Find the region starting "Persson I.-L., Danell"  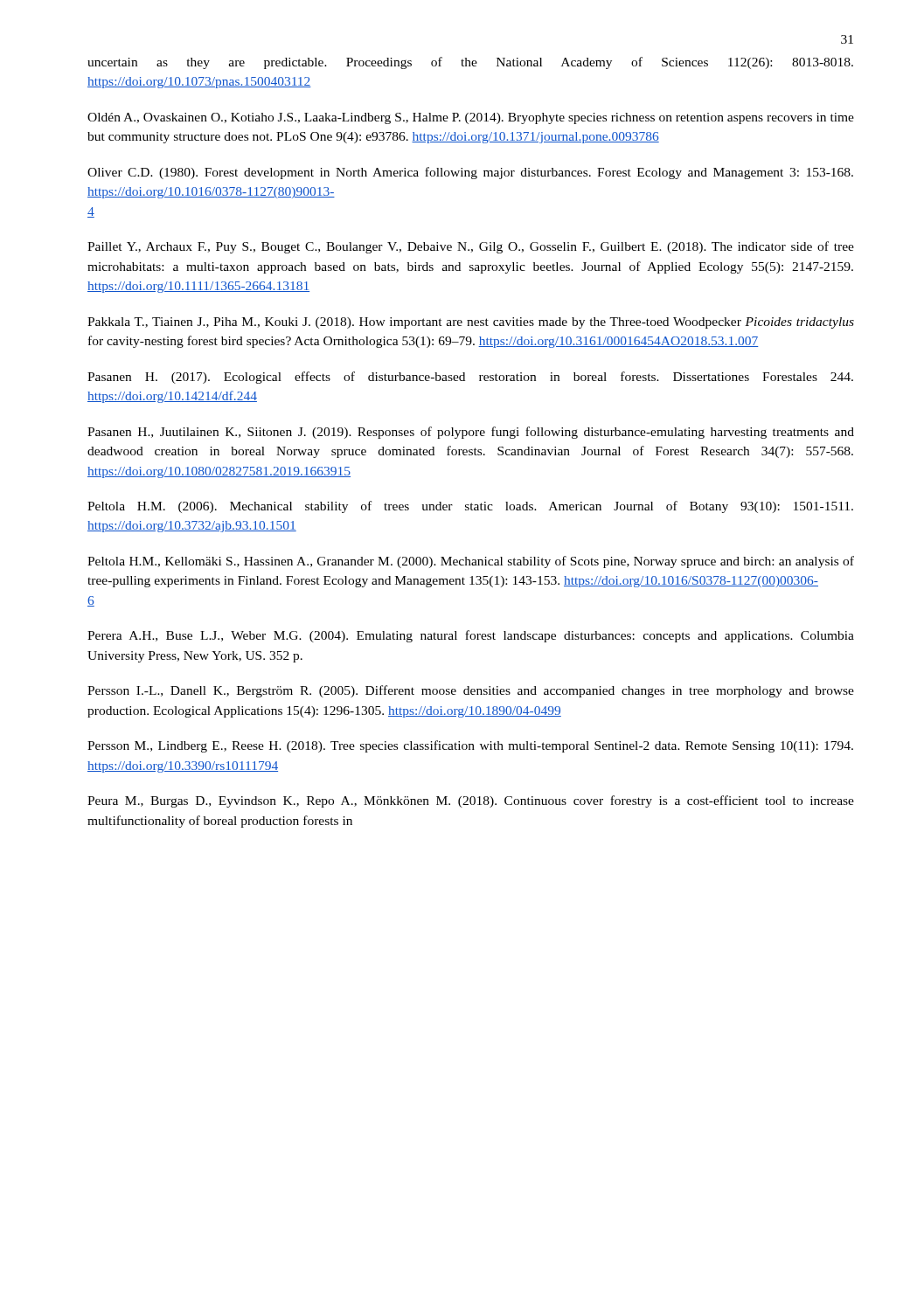[x=471, y=700]
